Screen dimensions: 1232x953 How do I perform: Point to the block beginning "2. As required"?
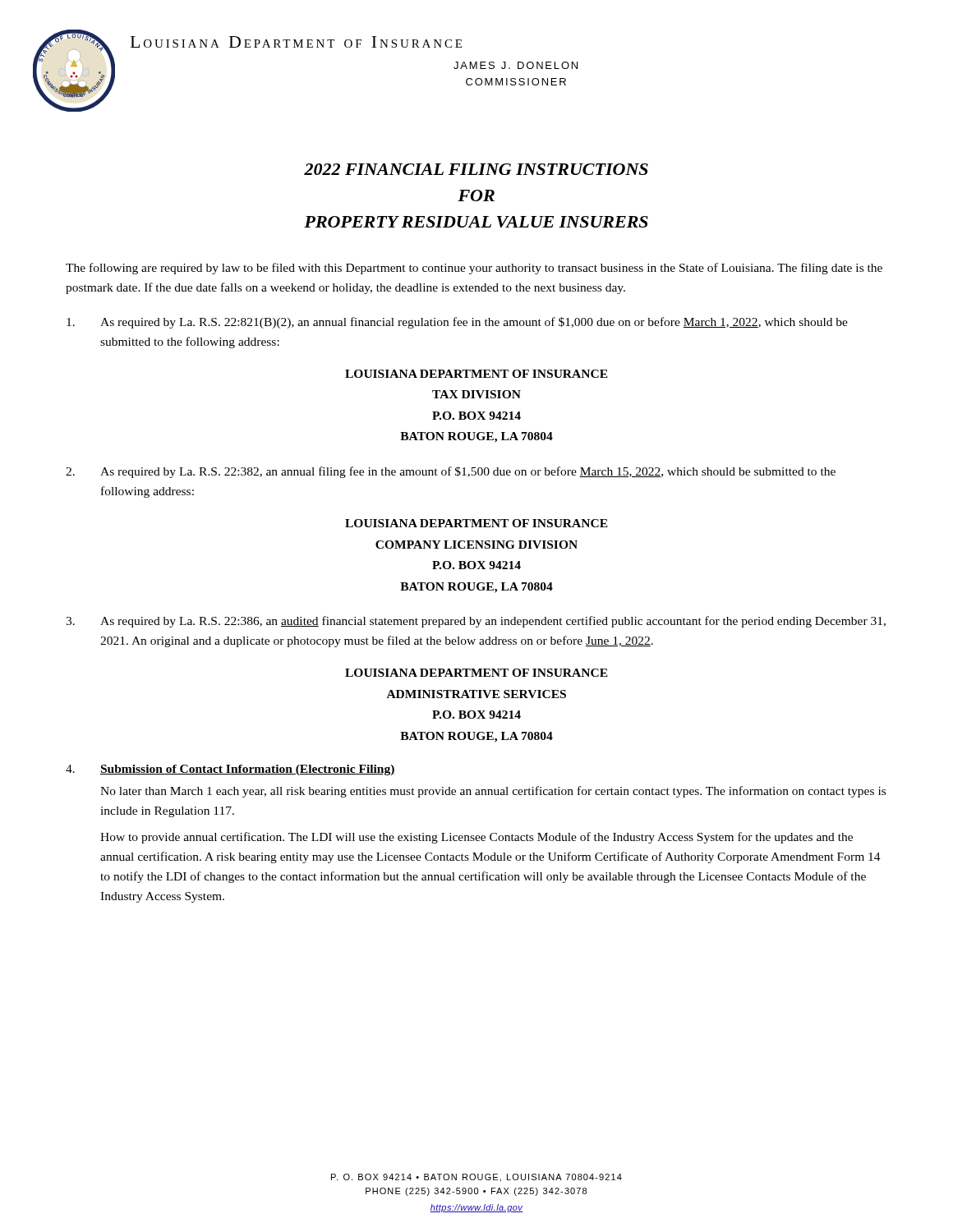coord(476,529)
